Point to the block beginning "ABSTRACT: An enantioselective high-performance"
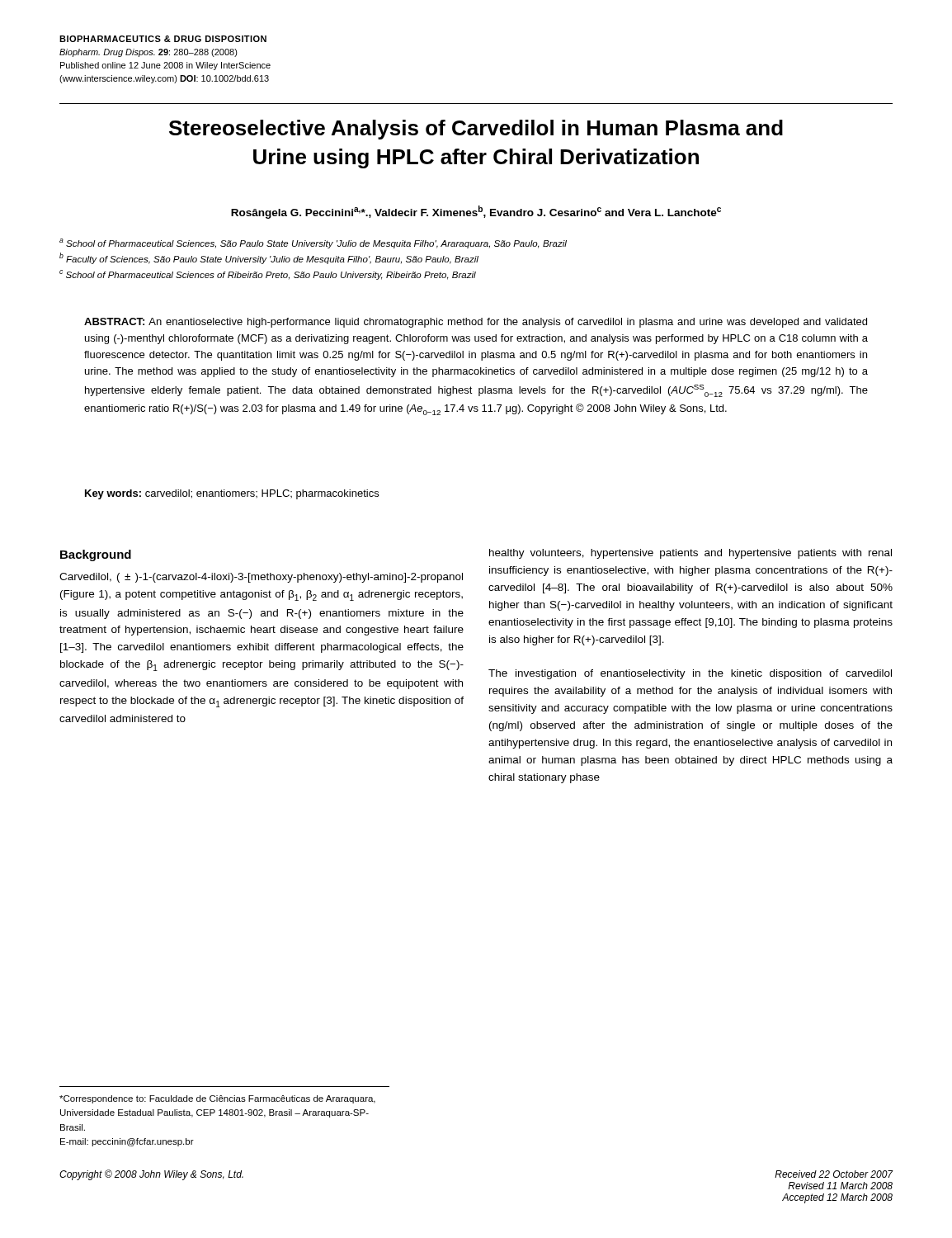Image resolution: width=952 pixels, height=1238 pixels. (x=476, y=366)
